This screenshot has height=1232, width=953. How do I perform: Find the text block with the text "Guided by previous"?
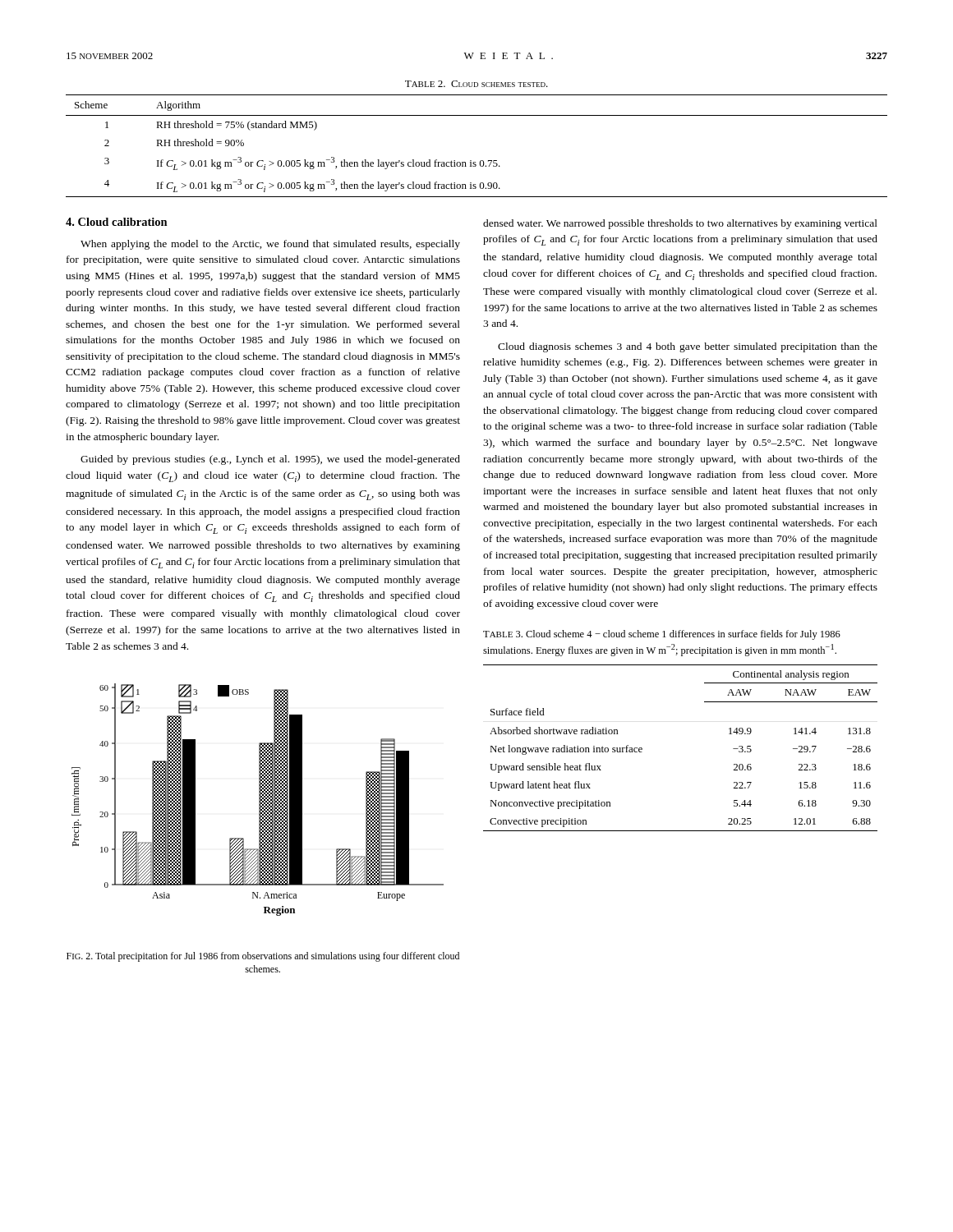[263, 552]
